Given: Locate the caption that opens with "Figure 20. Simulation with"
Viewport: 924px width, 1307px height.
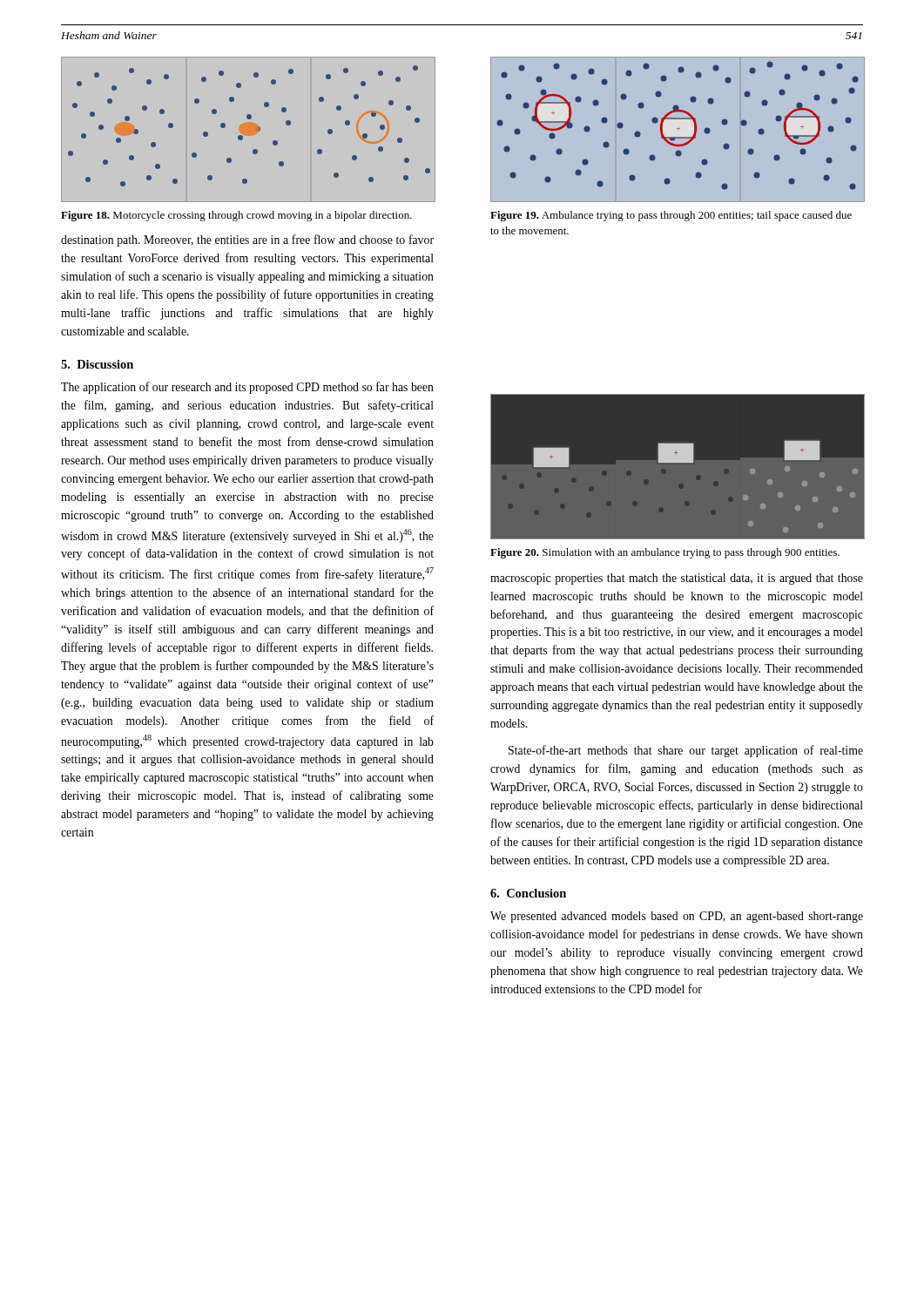Looking at the screenshot, I should point(665,552).
